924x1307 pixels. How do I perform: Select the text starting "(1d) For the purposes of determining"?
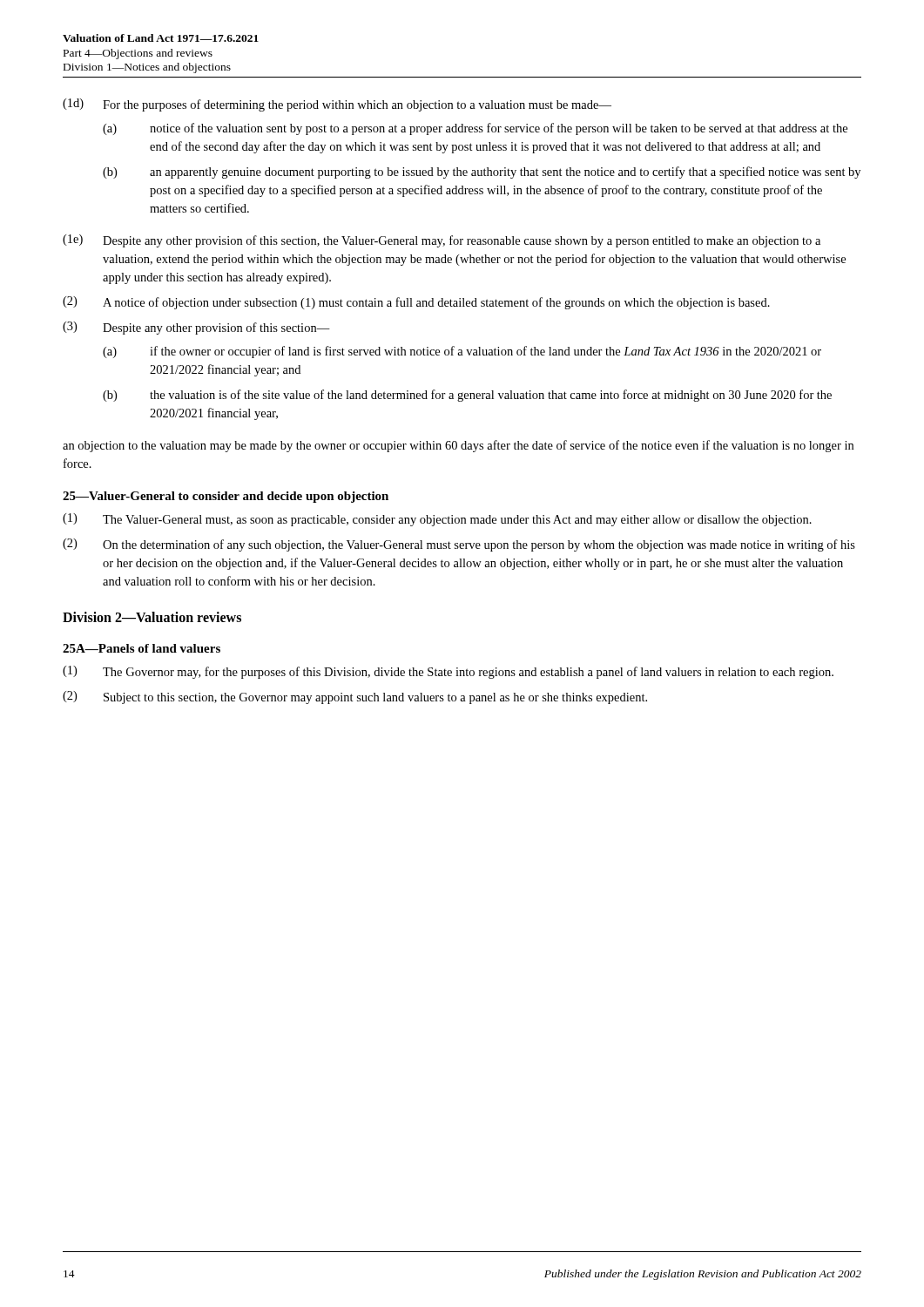[x=462, y=160]
